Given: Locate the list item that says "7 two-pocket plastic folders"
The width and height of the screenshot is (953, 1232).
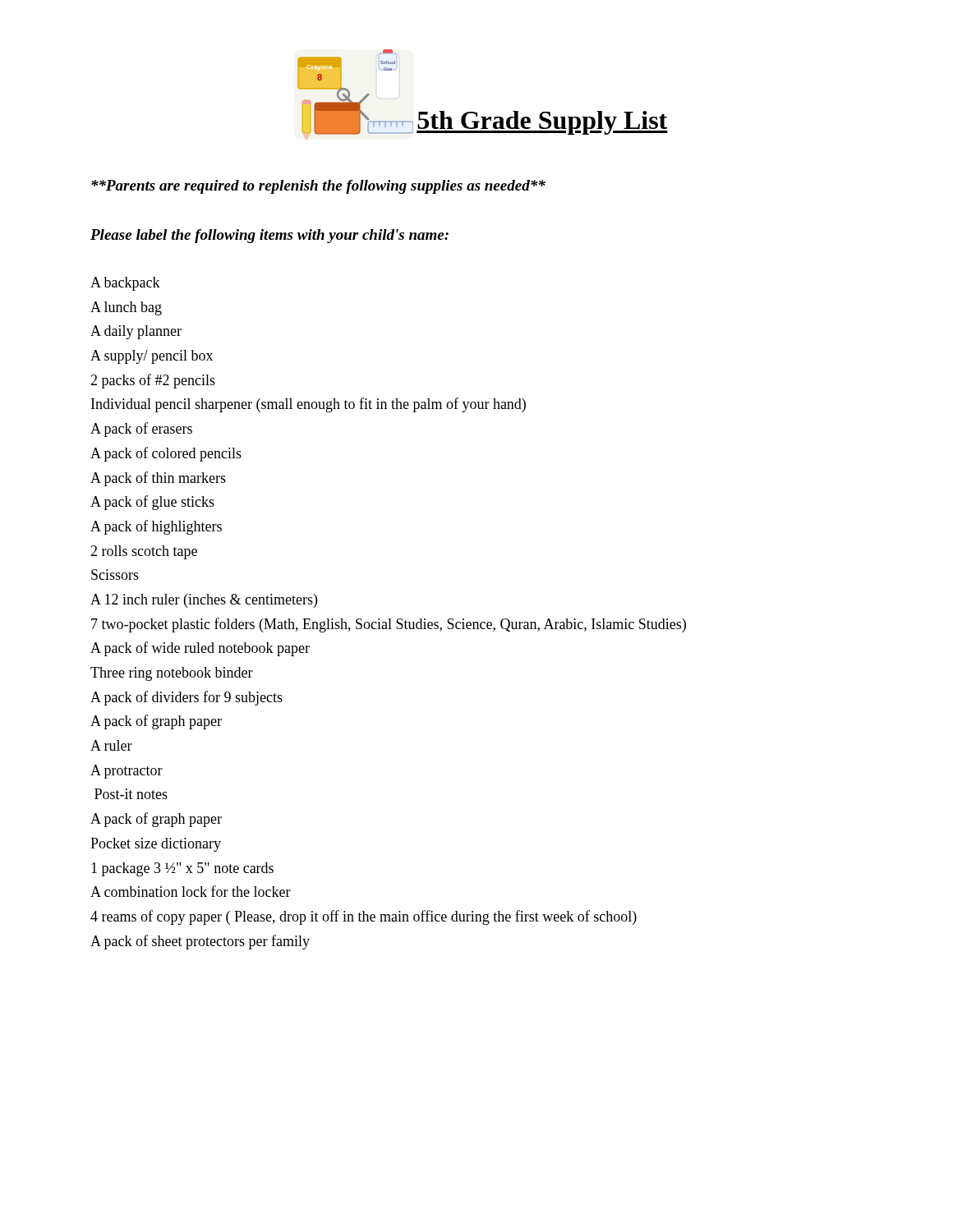Looking at the screenshot, I should pos(389,624).
